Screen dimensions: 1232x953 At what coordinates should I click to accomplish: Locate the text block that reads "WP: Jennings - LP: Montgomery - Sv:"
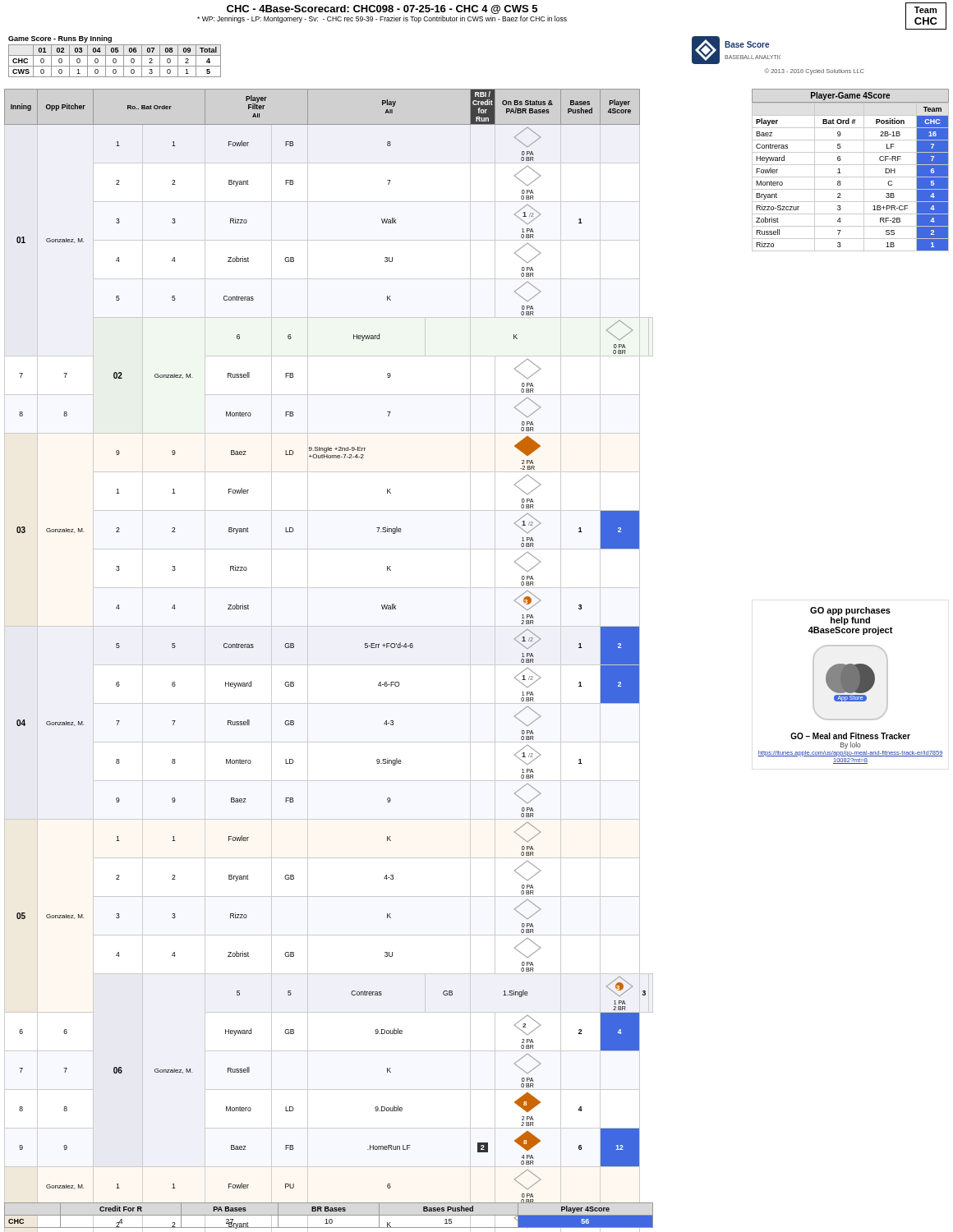(382, 19)
